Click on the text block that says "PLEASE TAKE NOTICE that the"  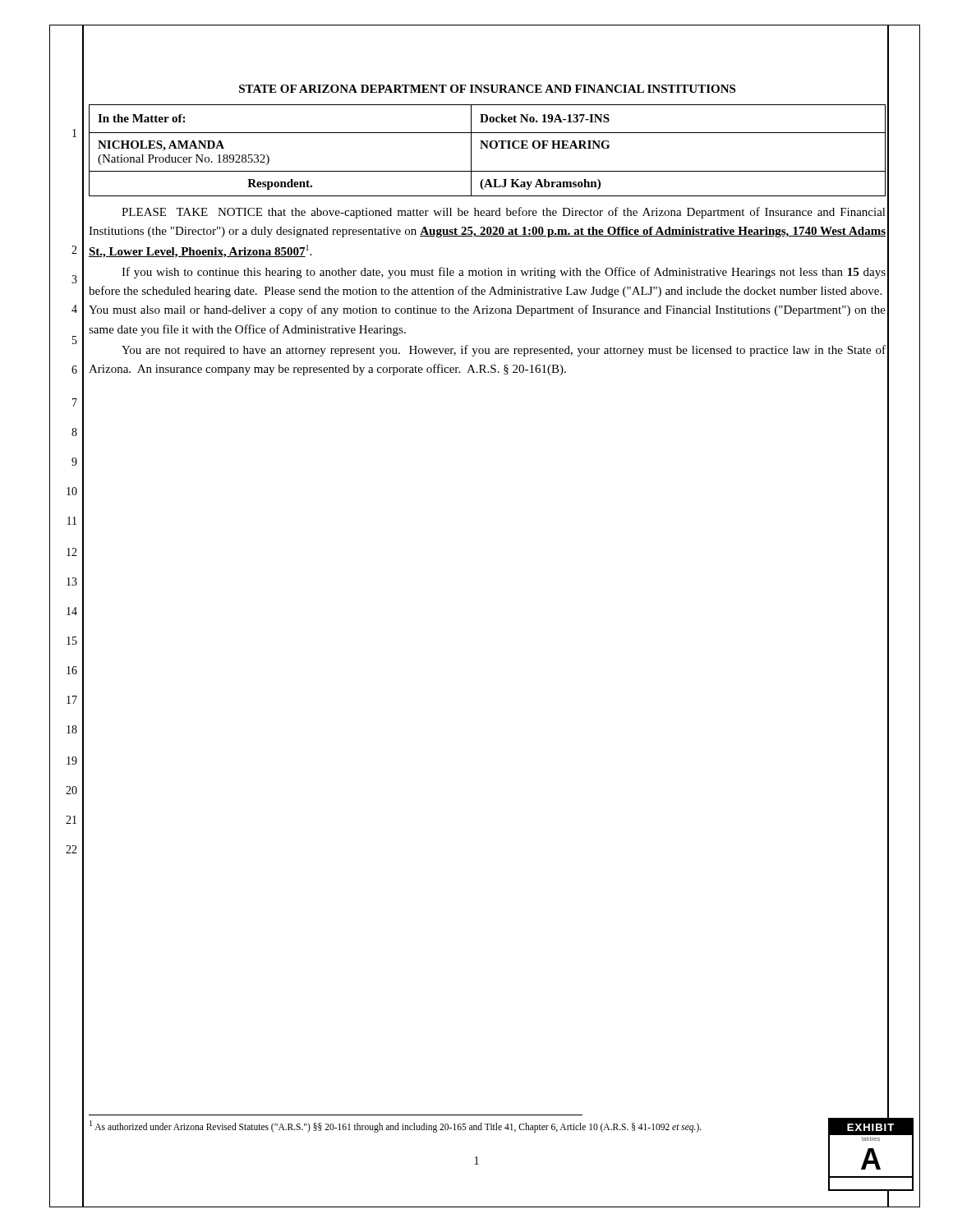tap(487, 232)
